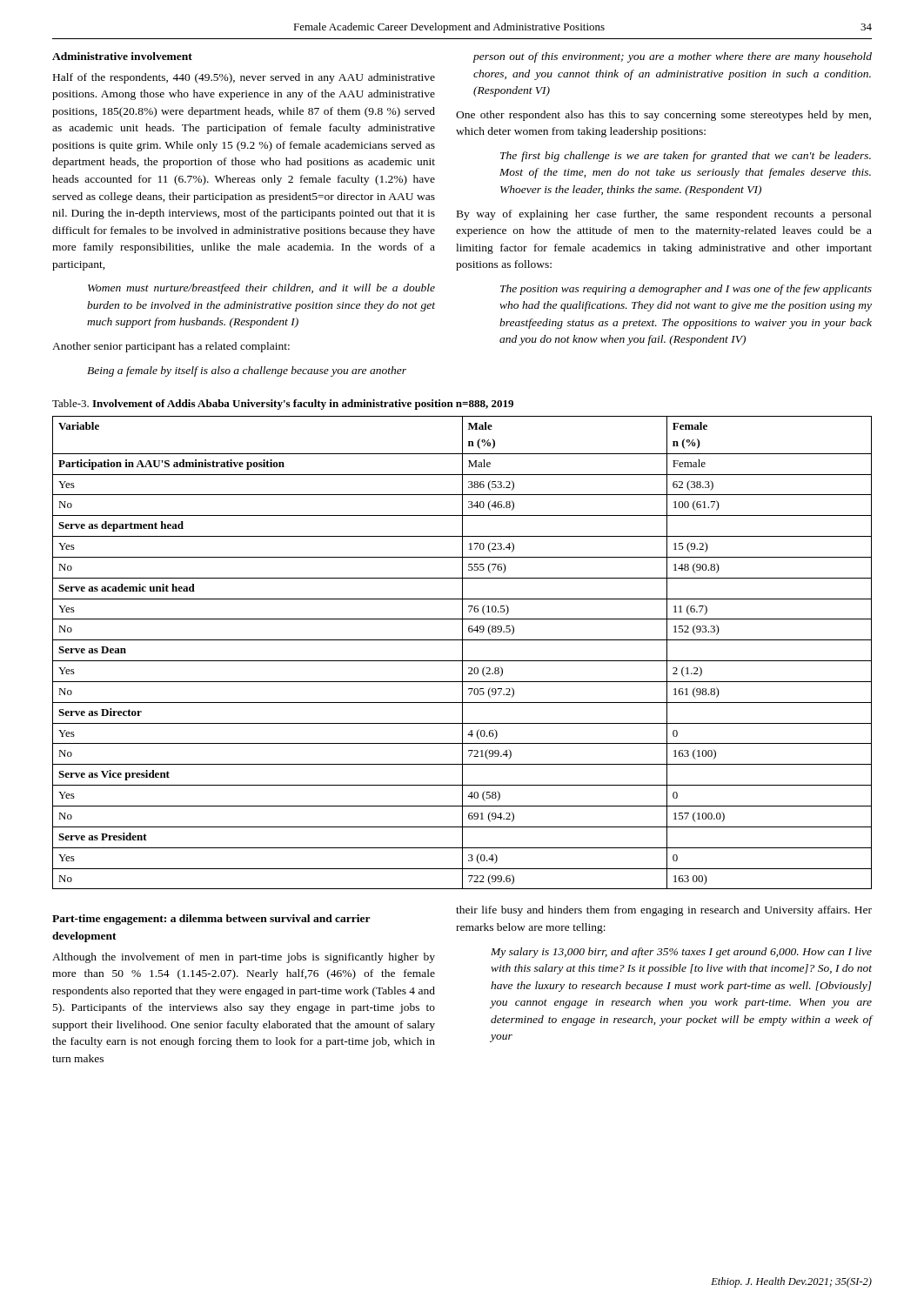This screenshot has width=924, height=1305.
Task: Click the passage that begins "Women must nurture/breastfeed"
Action: (x=261, y=305)
